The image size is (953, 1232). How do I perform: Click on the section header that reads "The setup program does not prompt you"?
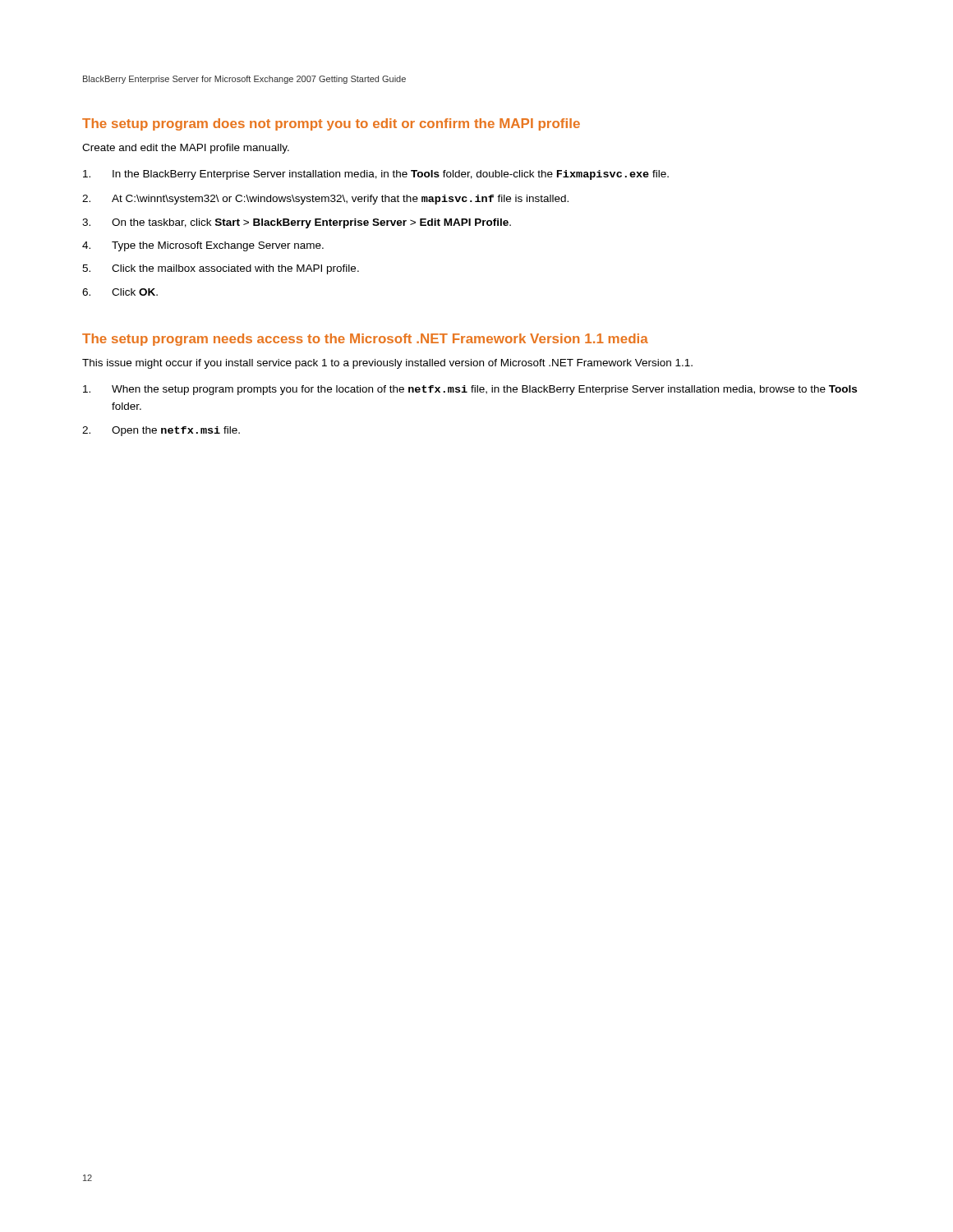tap(331, 124)
